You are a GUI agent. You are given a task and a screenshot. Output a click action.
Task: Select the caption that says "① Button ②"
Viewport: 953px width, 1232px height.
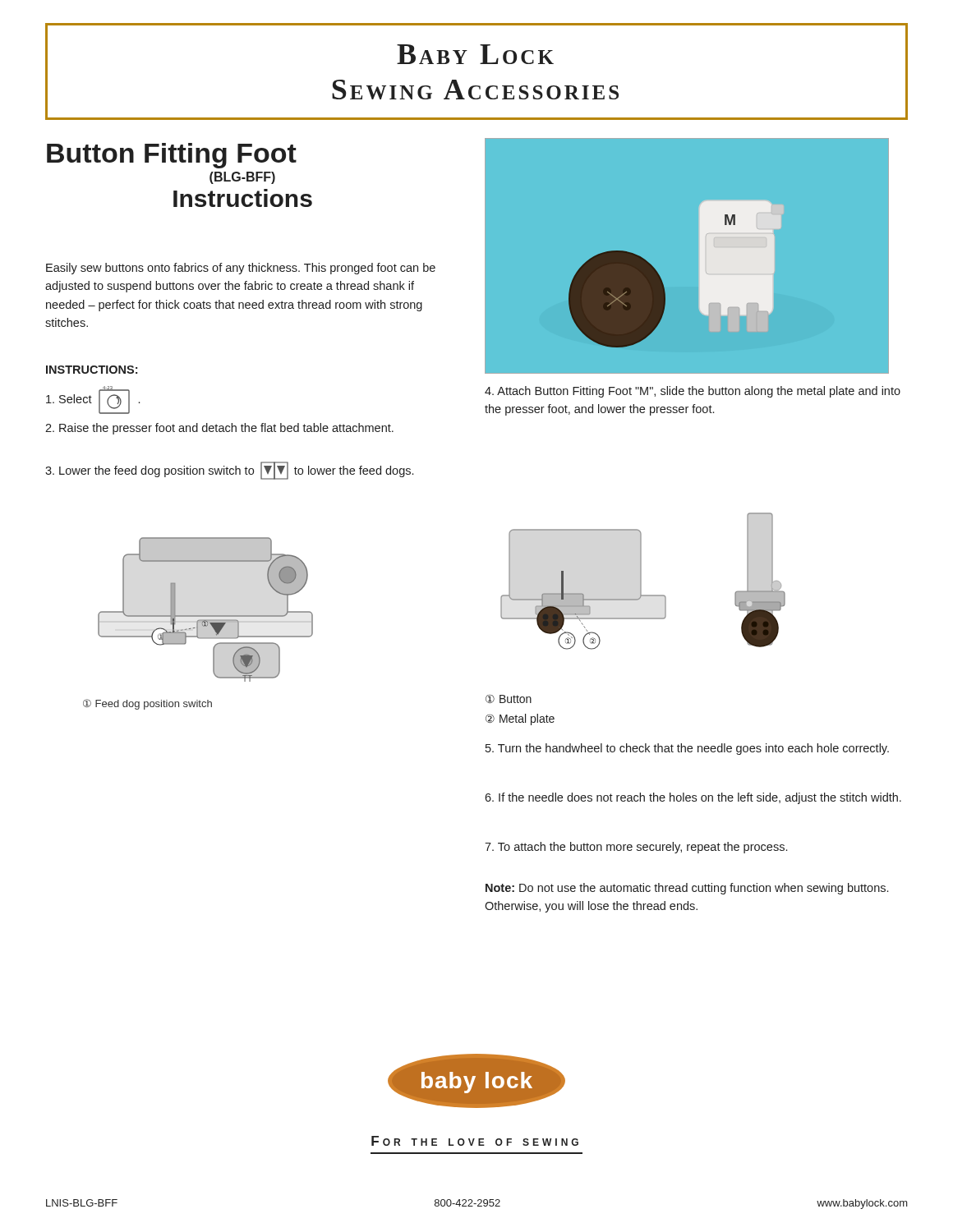[520, 709]
